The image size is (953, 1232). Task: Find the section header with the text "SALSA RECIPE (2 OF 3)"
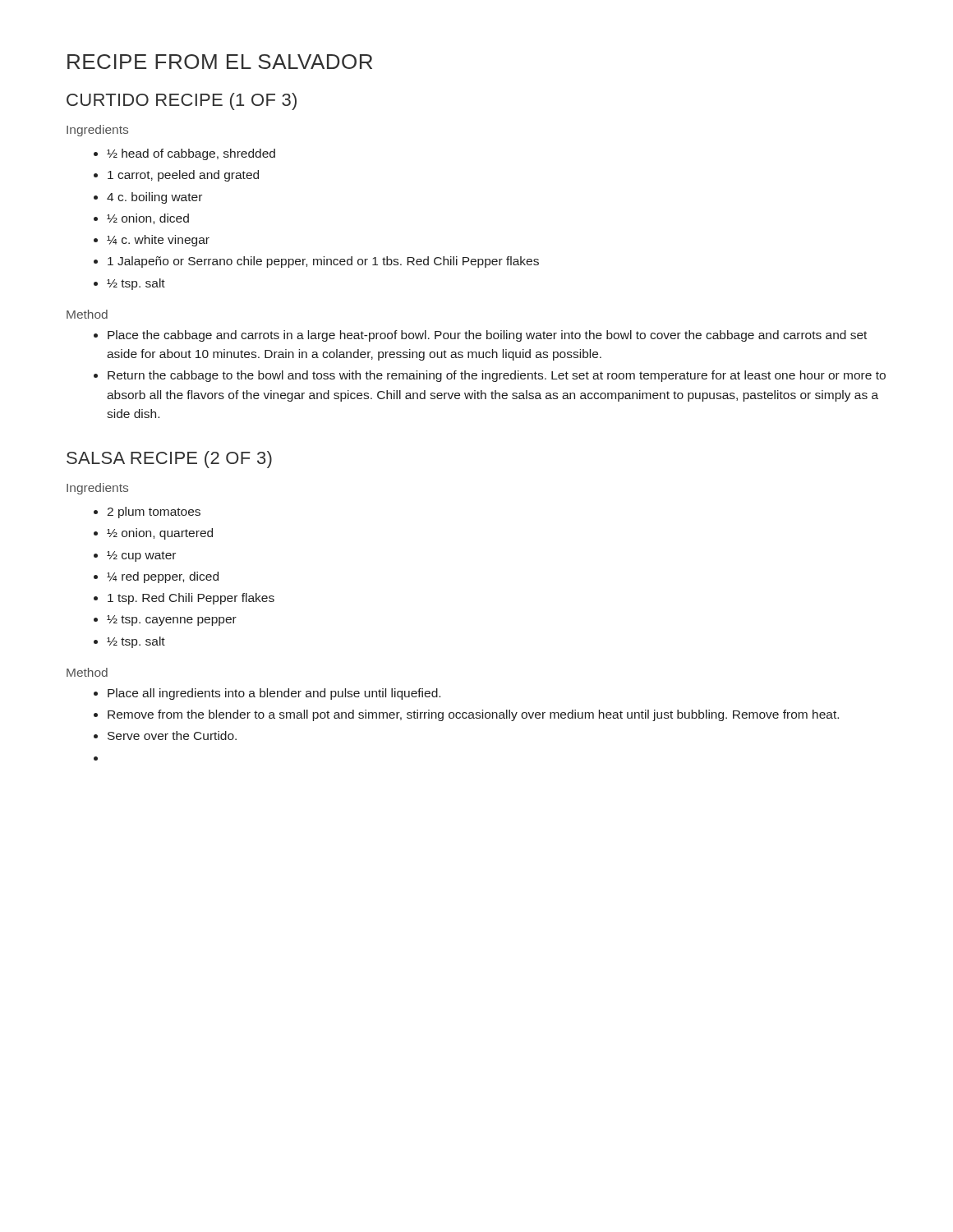(x=169, y=458)
